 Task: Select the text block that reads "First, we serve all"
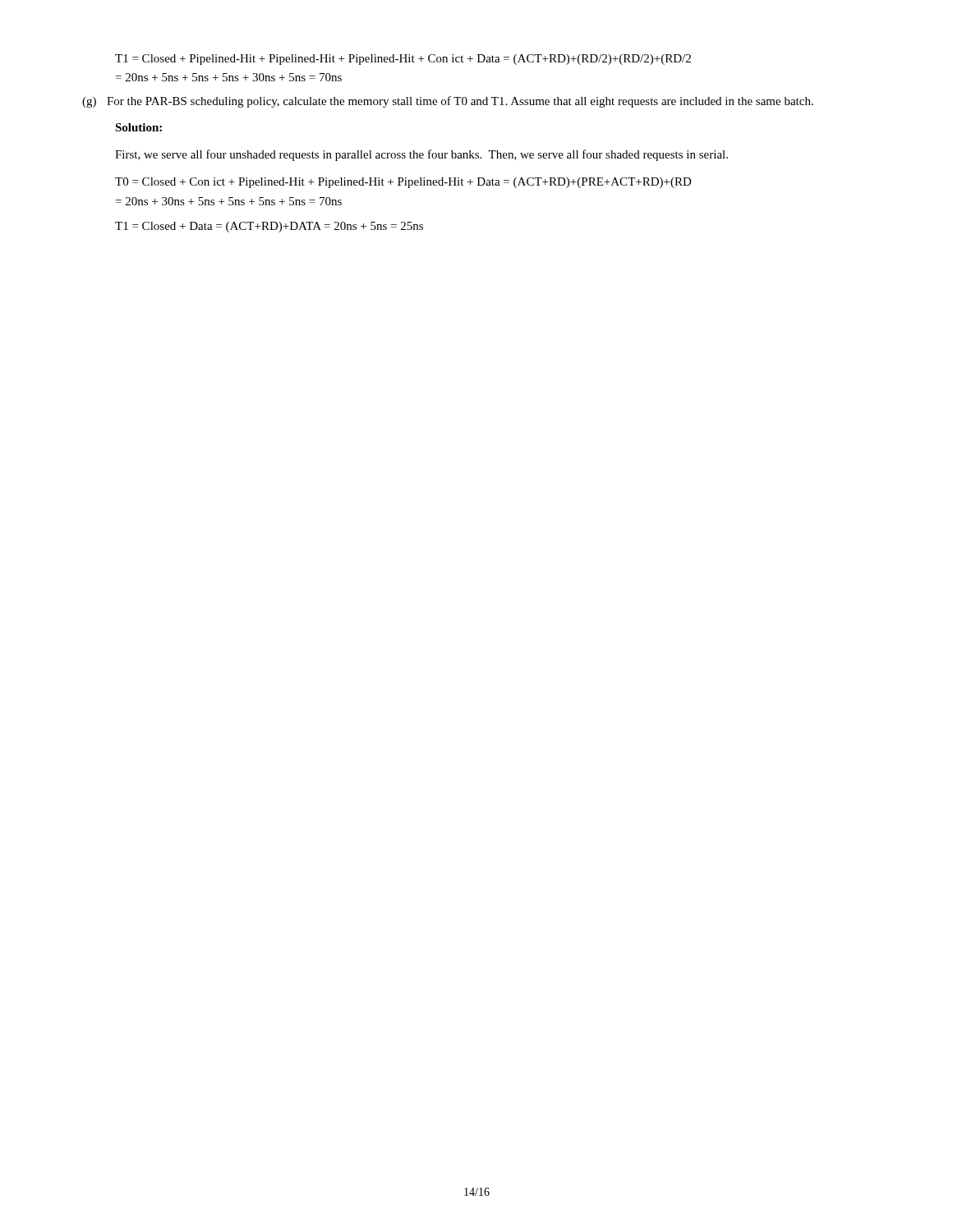pyautogui.click(x=422, y=154)
